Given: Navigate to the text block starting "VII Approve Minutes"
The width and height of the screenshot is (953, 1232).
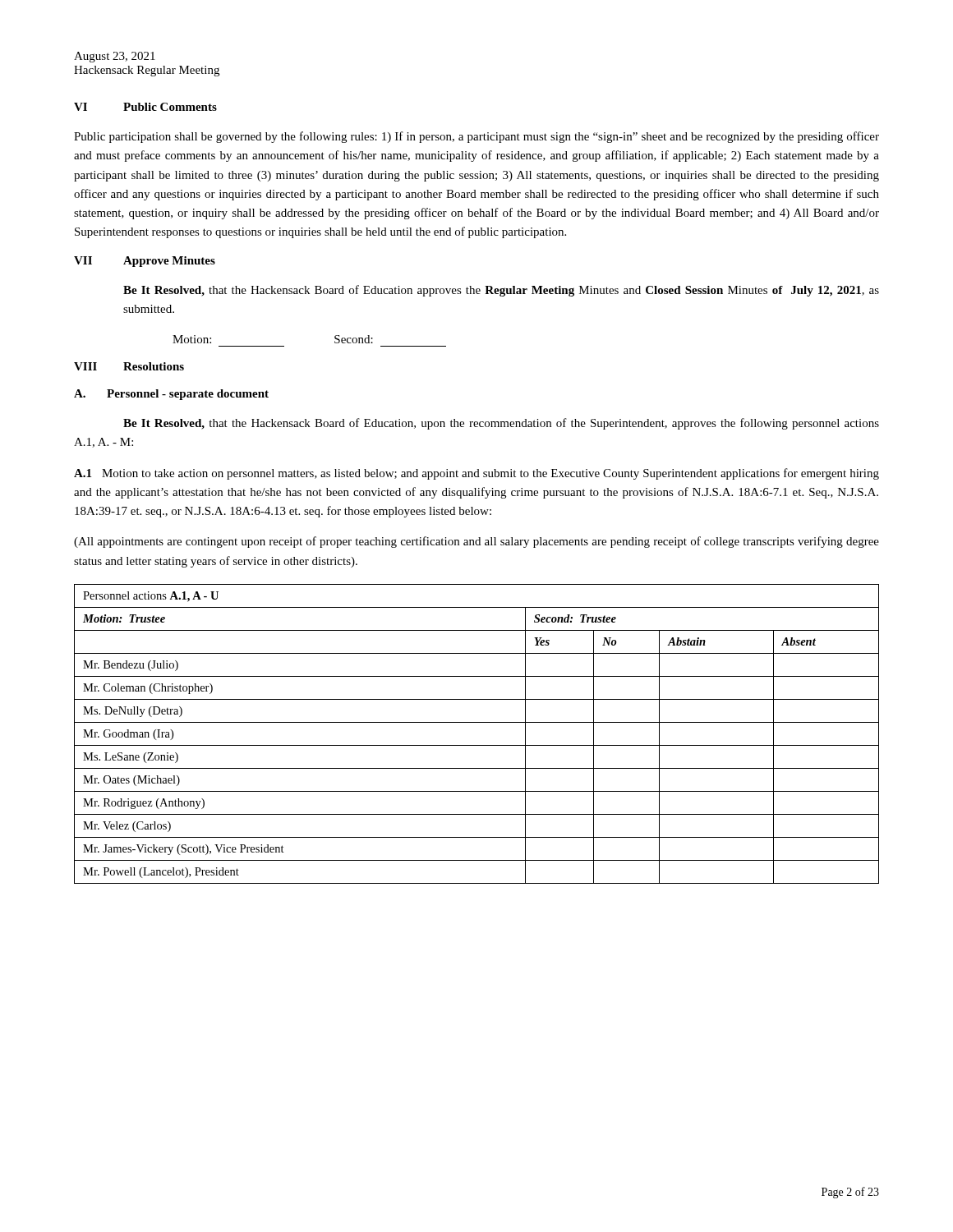Looking at the screenshot, I should coord(145,260).
